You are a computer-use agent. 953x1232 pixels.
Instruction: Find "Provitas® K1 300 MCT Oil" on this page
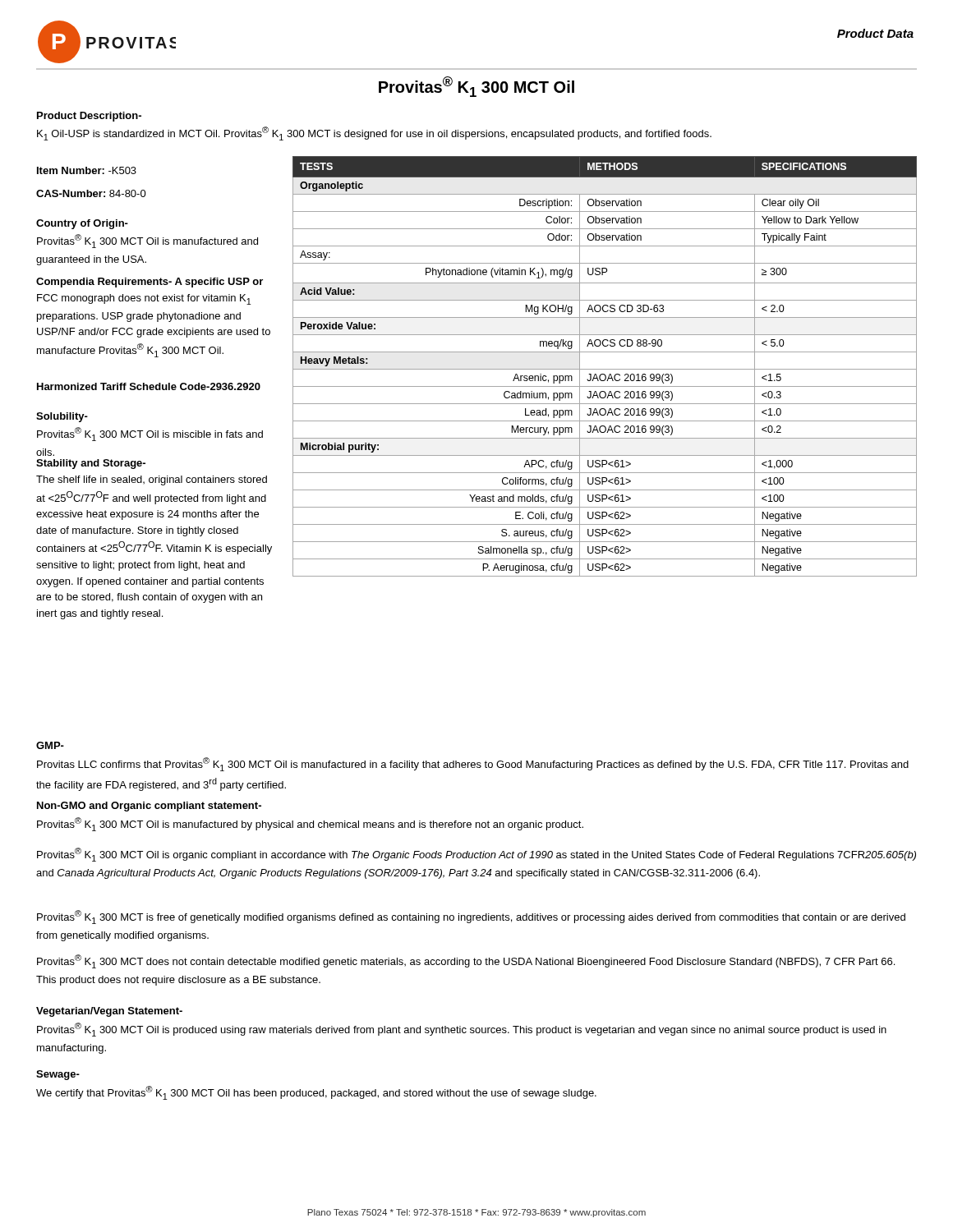pyautogui.click(x=476, y=87)
